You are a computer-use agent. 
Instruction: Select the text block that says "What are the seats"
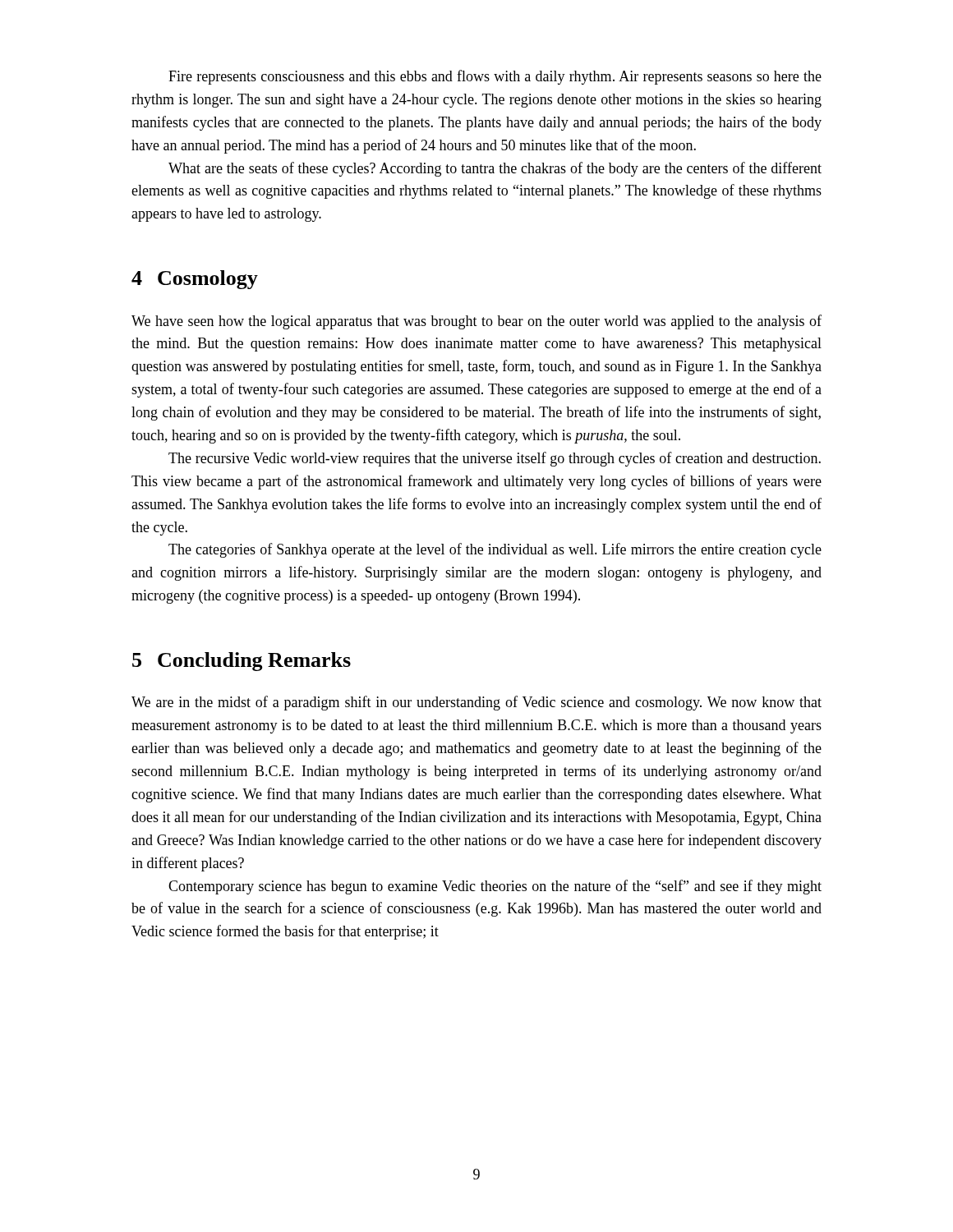click(x=476, y=192)
